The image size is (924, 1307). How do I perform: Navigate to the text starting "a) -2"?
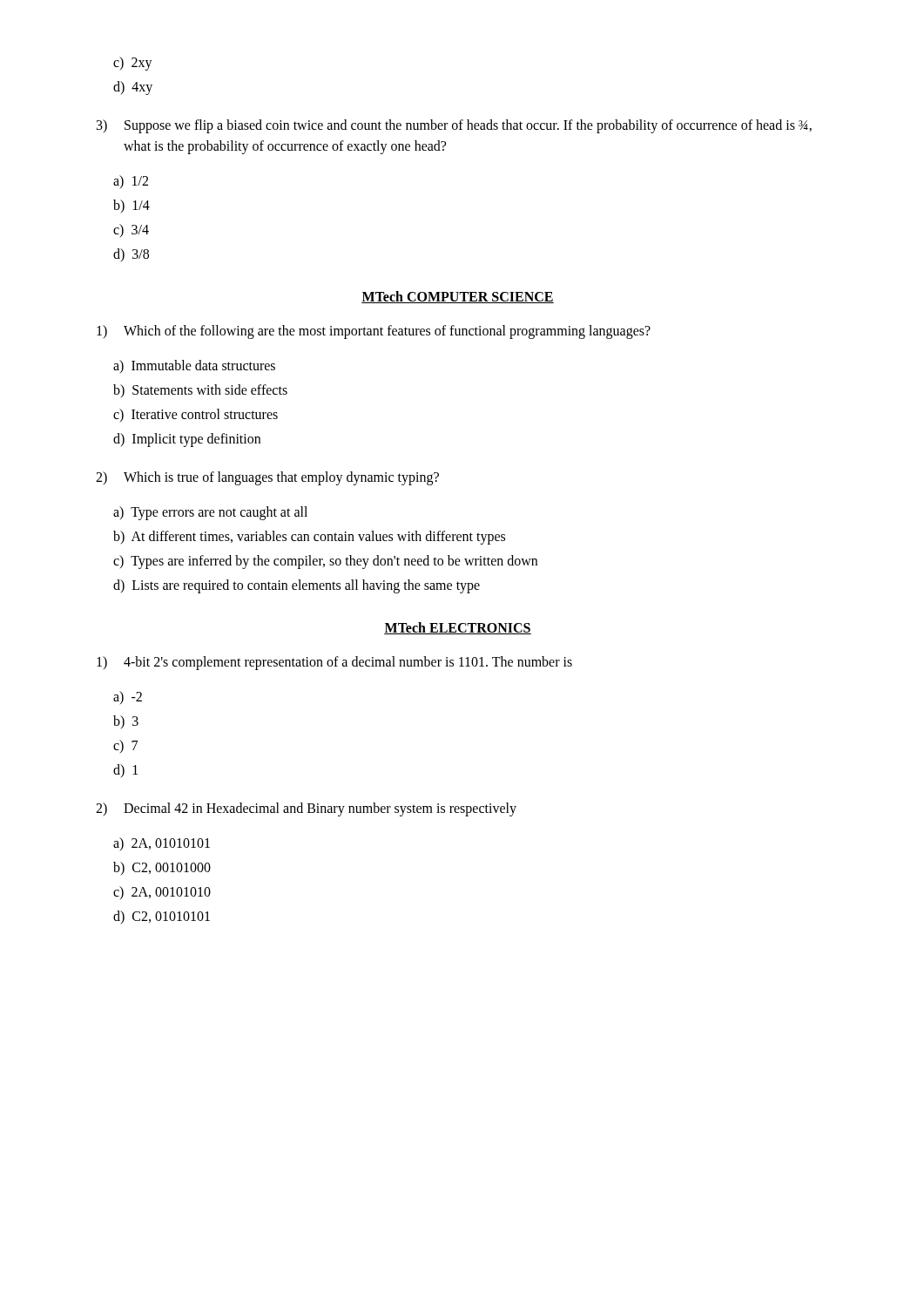point(128,697)
